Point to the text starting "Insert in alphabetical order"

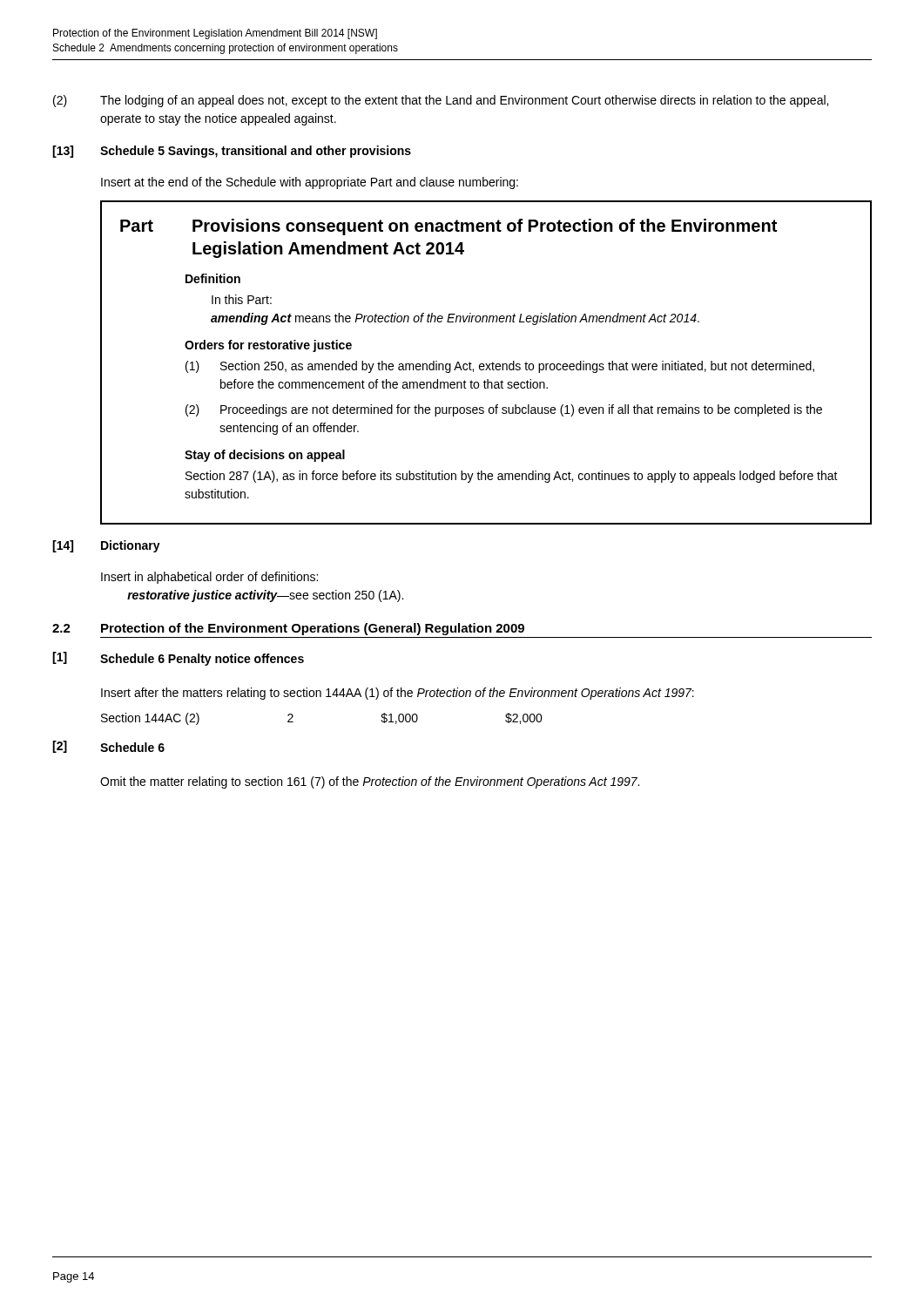click(252, 586)
